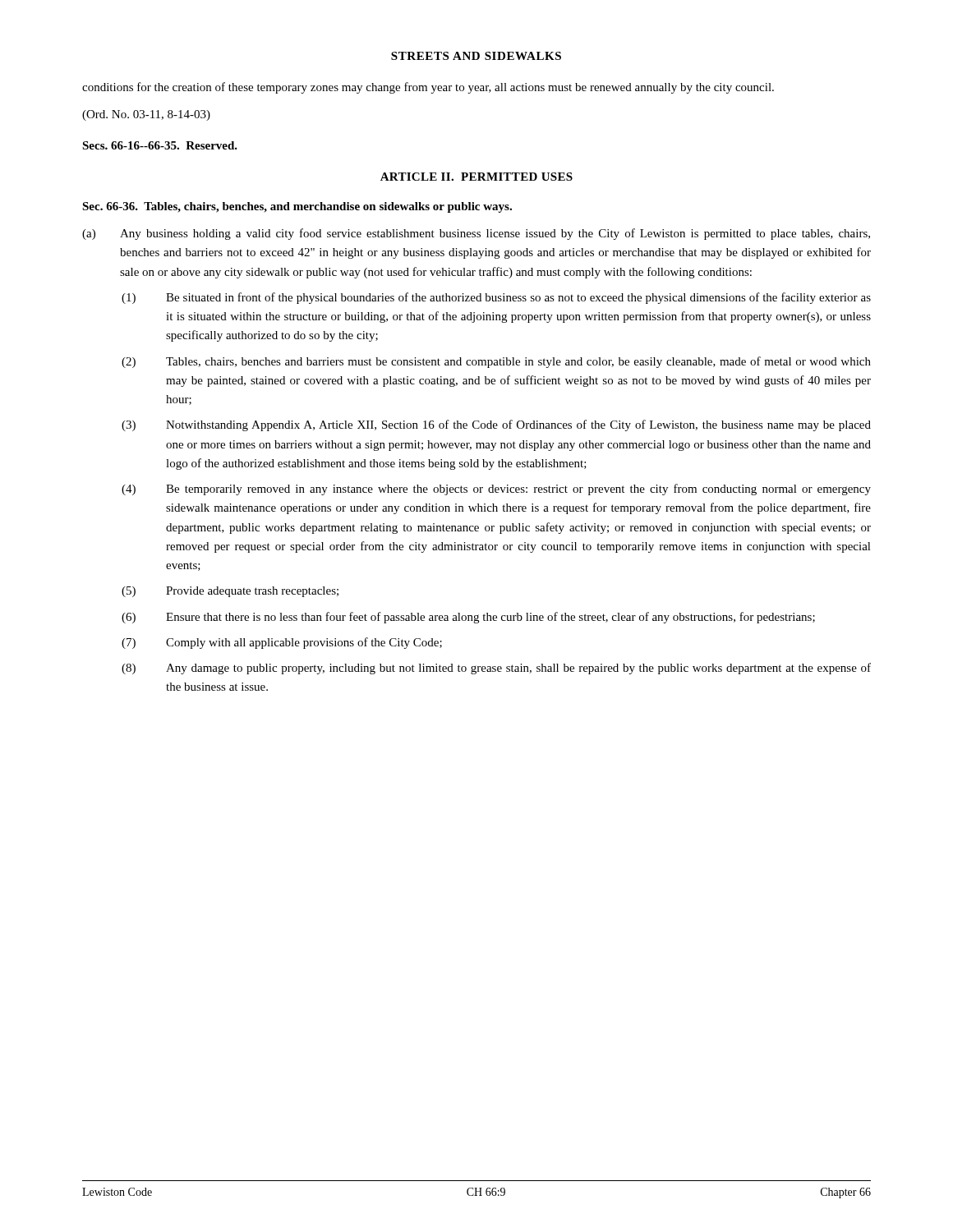Find "Secs. 66-16--66-35. Reserved." on this page

tap(160, 145)
